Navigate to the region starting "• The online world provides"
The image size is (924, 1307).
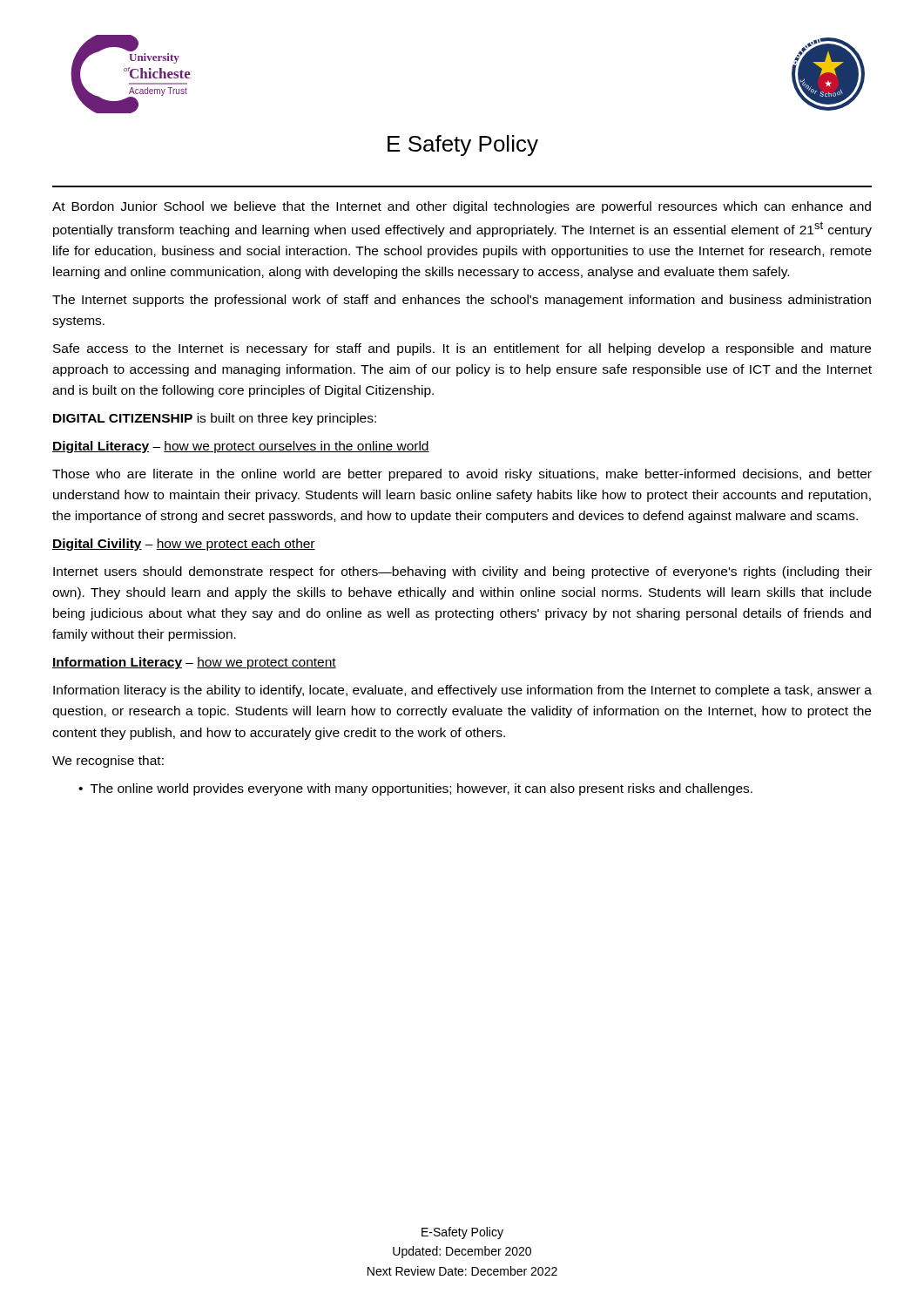point(416,788)
